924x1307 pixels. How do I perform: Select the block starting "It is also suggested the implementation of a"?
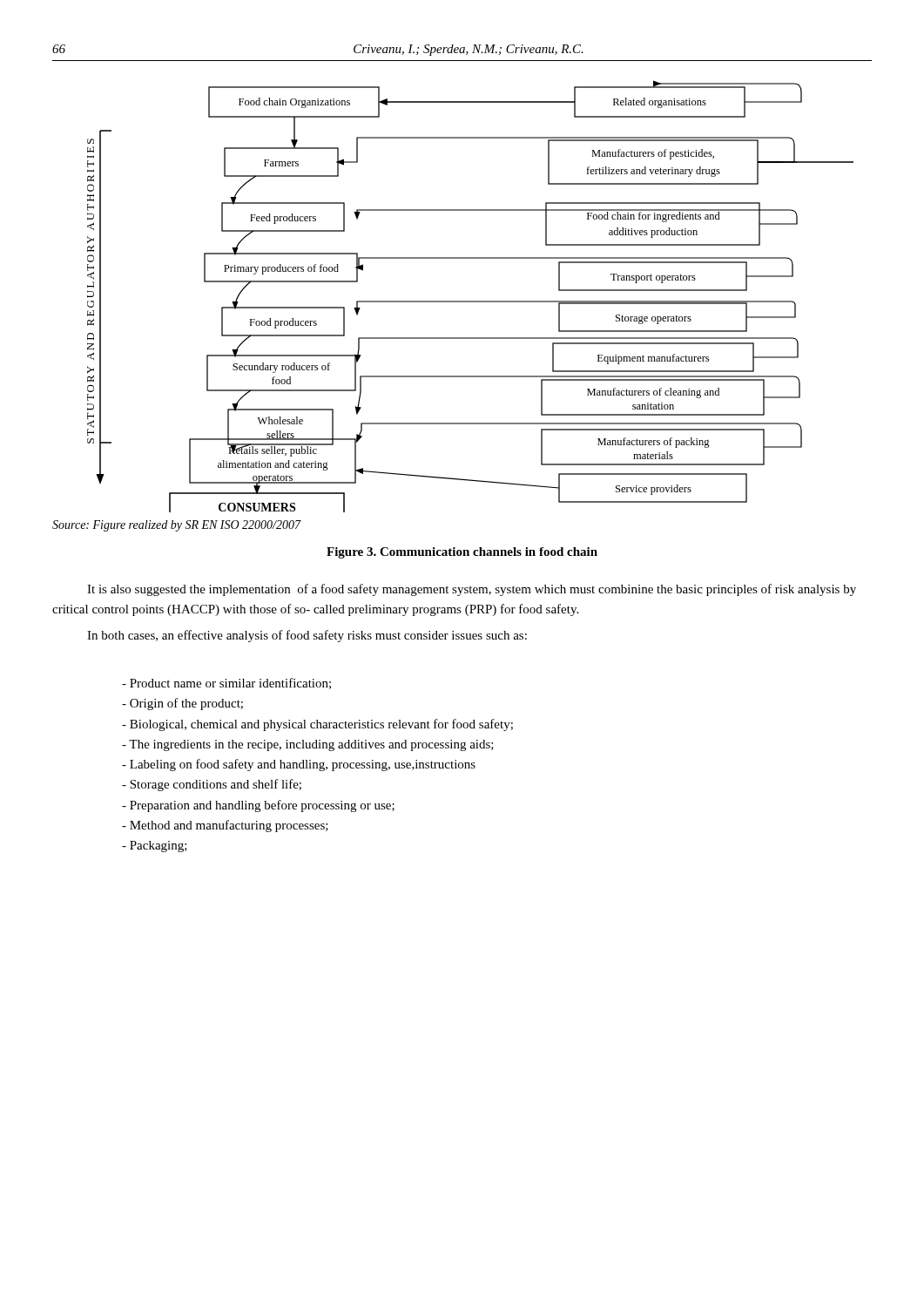pos(462,612)
